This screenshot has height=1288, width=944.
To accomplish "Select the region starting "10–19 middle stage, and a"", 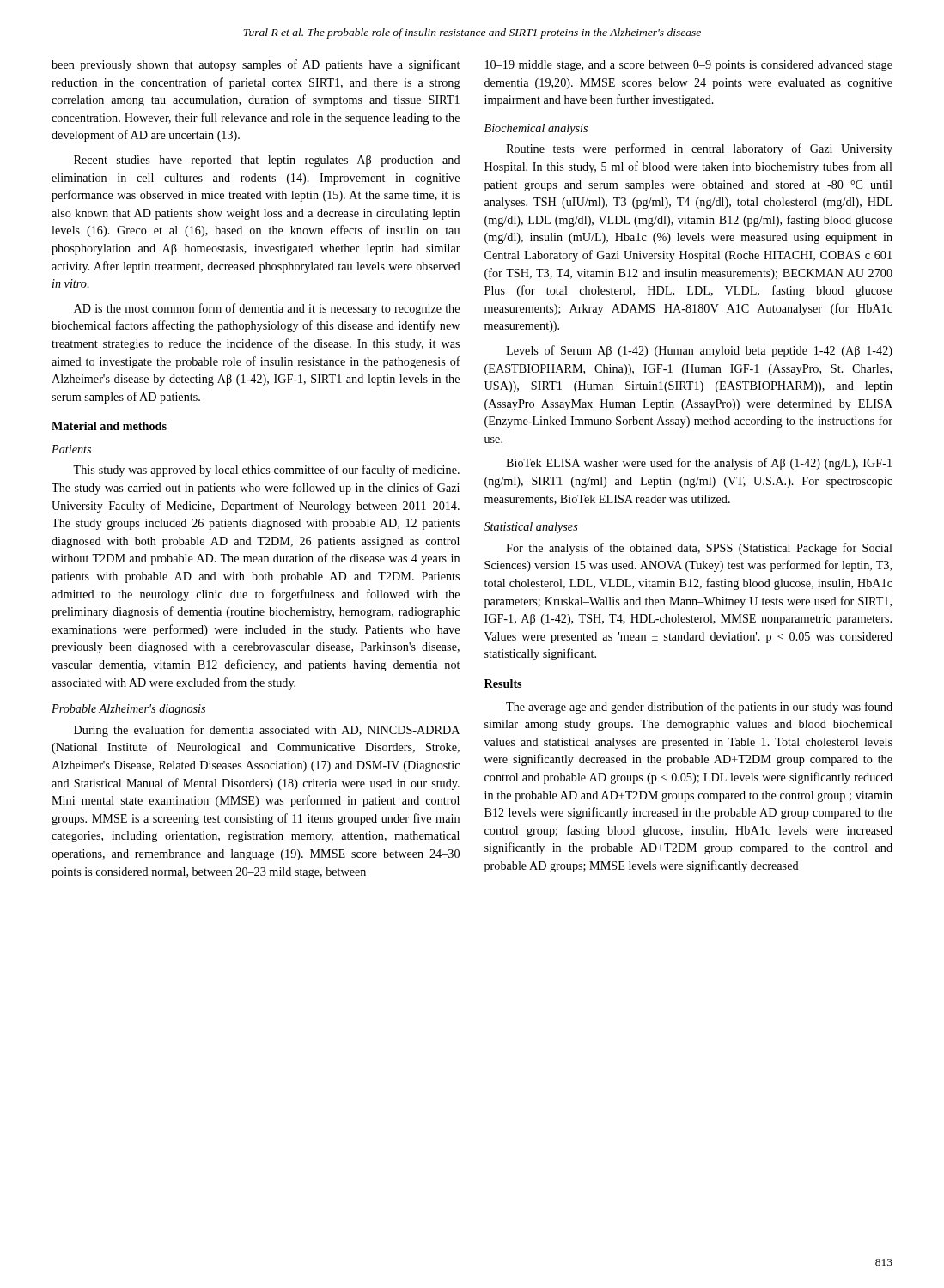I will click(688, 82).
